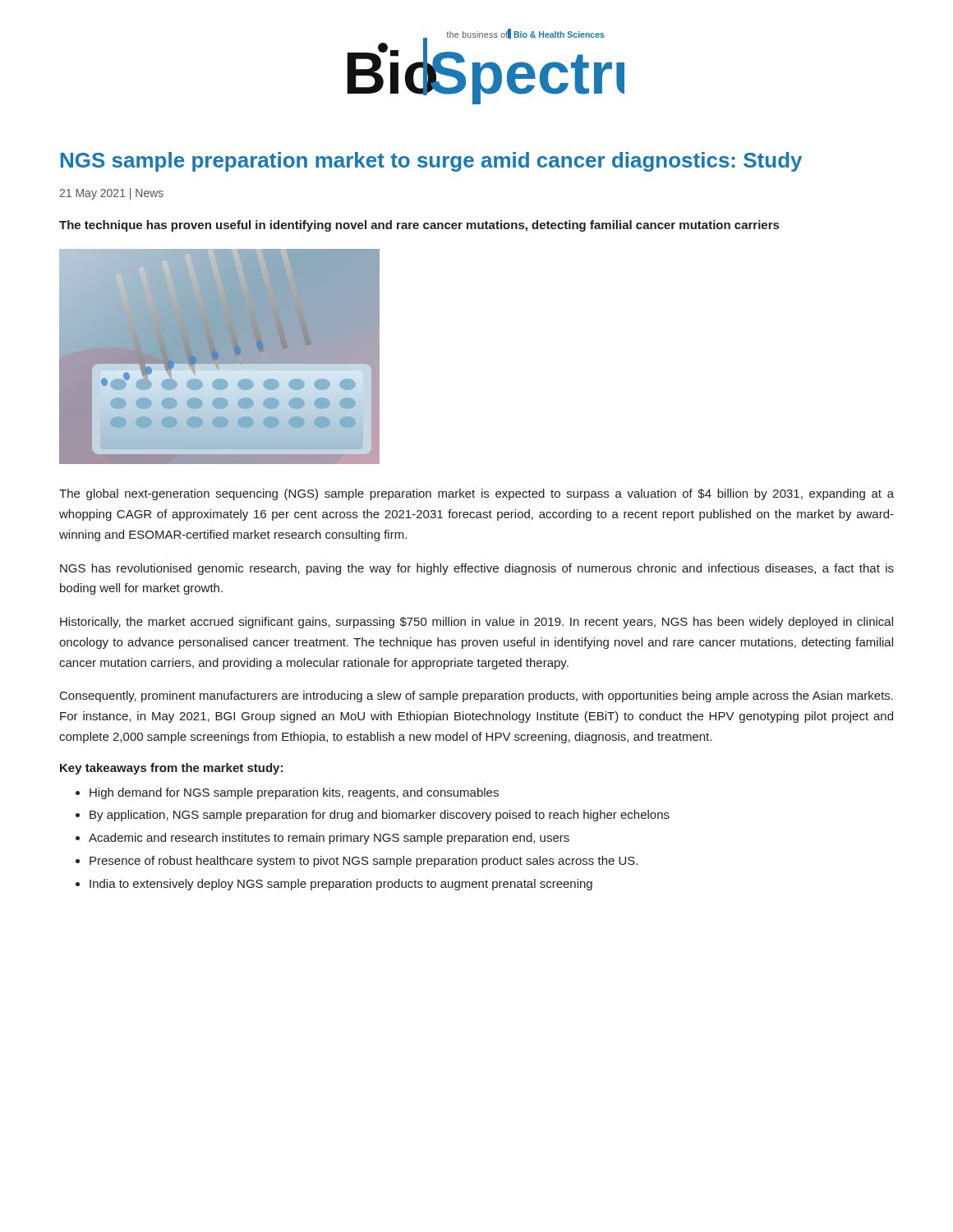Select the text block that says "NGS has revolutionised"
Viewport: 953px width, 1232px height.
point(476,578)
